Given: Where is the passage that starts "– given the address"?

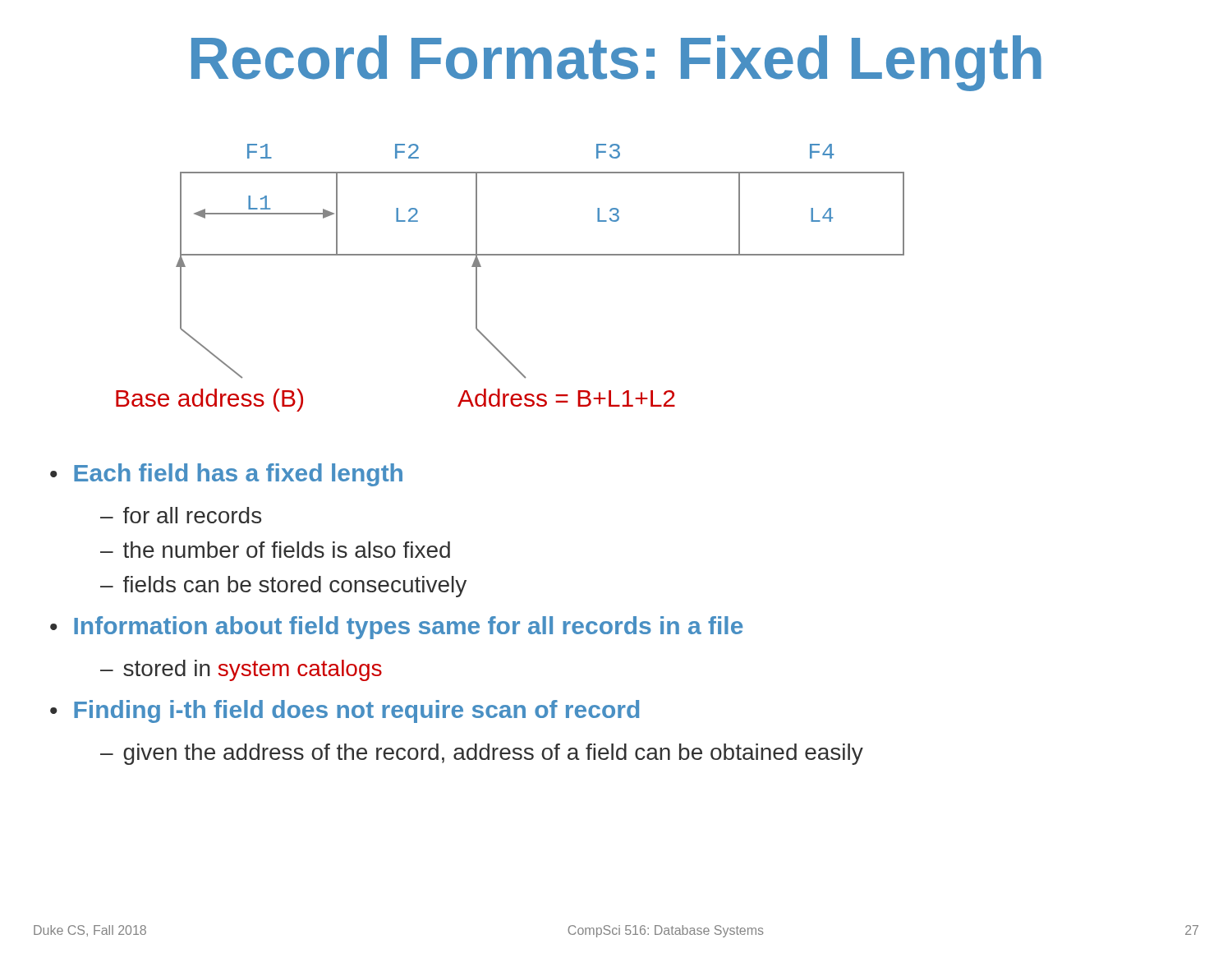Looking at the screenshot, I should (482, 753).
